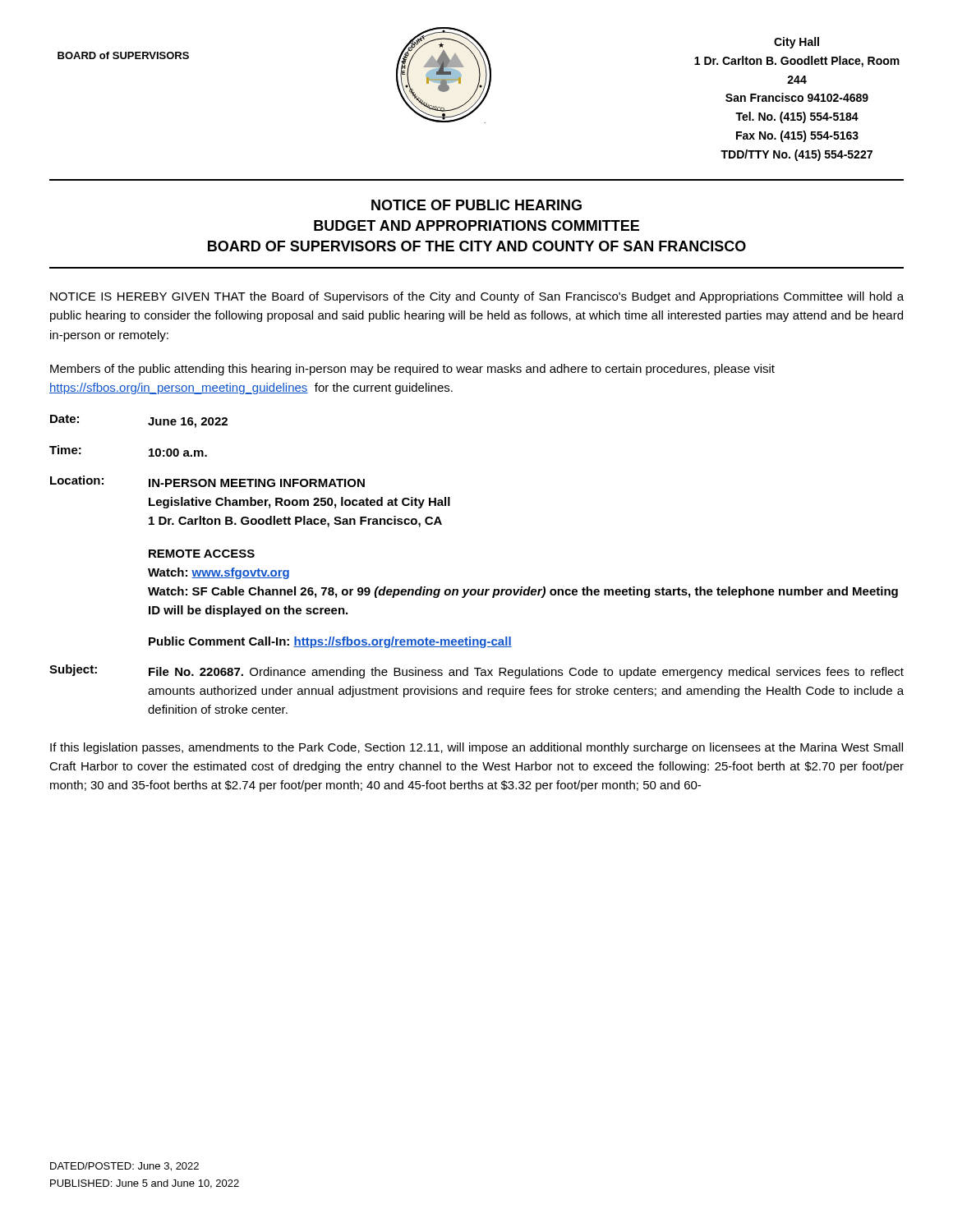Locate the region starting "Time: 10:00 a.m."
This screenshot has height=1232, width=953.
pos(65,451)
